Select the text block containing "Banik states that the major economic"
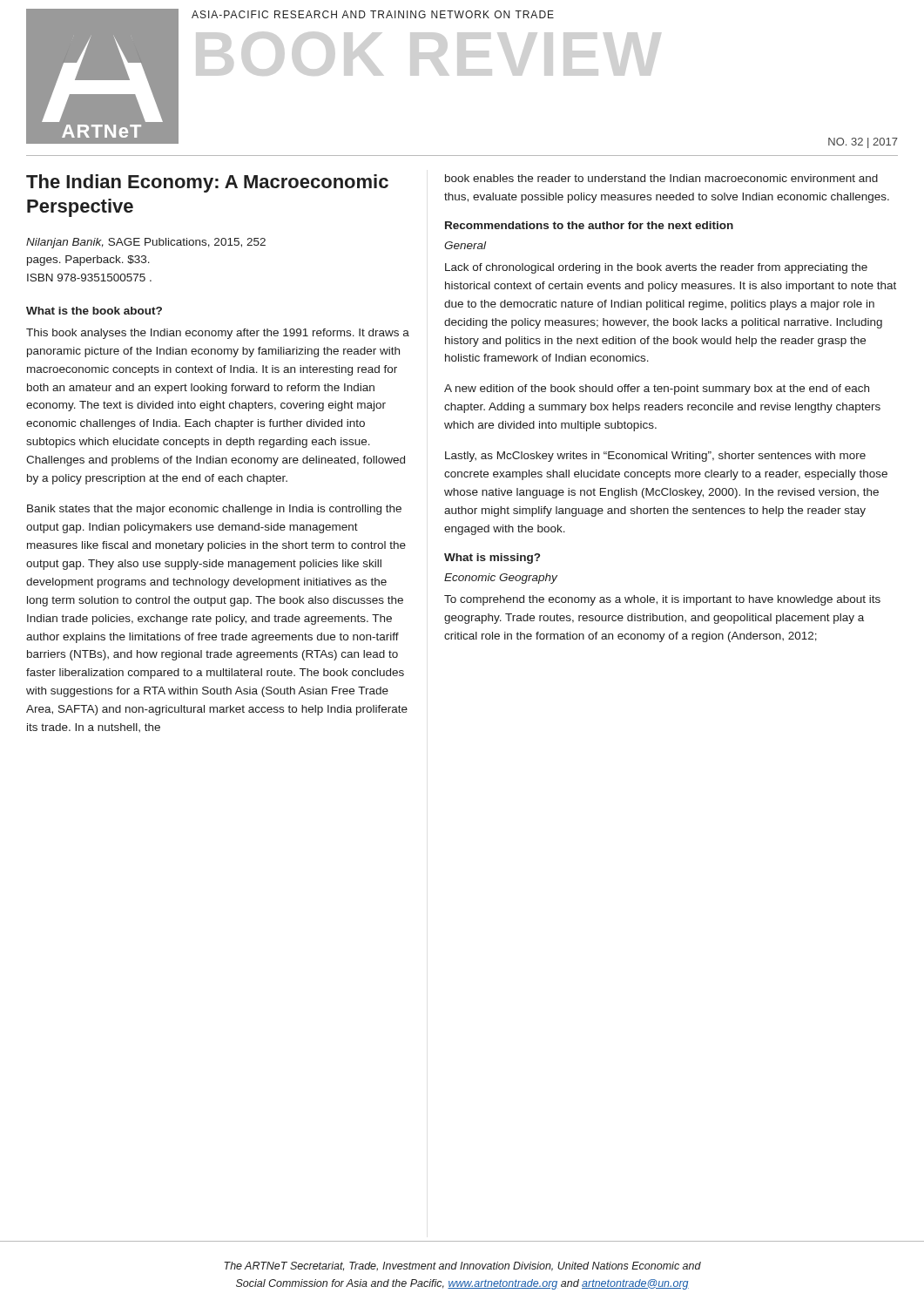Screen dimensions: 1307x924 (x=217, y=618)
